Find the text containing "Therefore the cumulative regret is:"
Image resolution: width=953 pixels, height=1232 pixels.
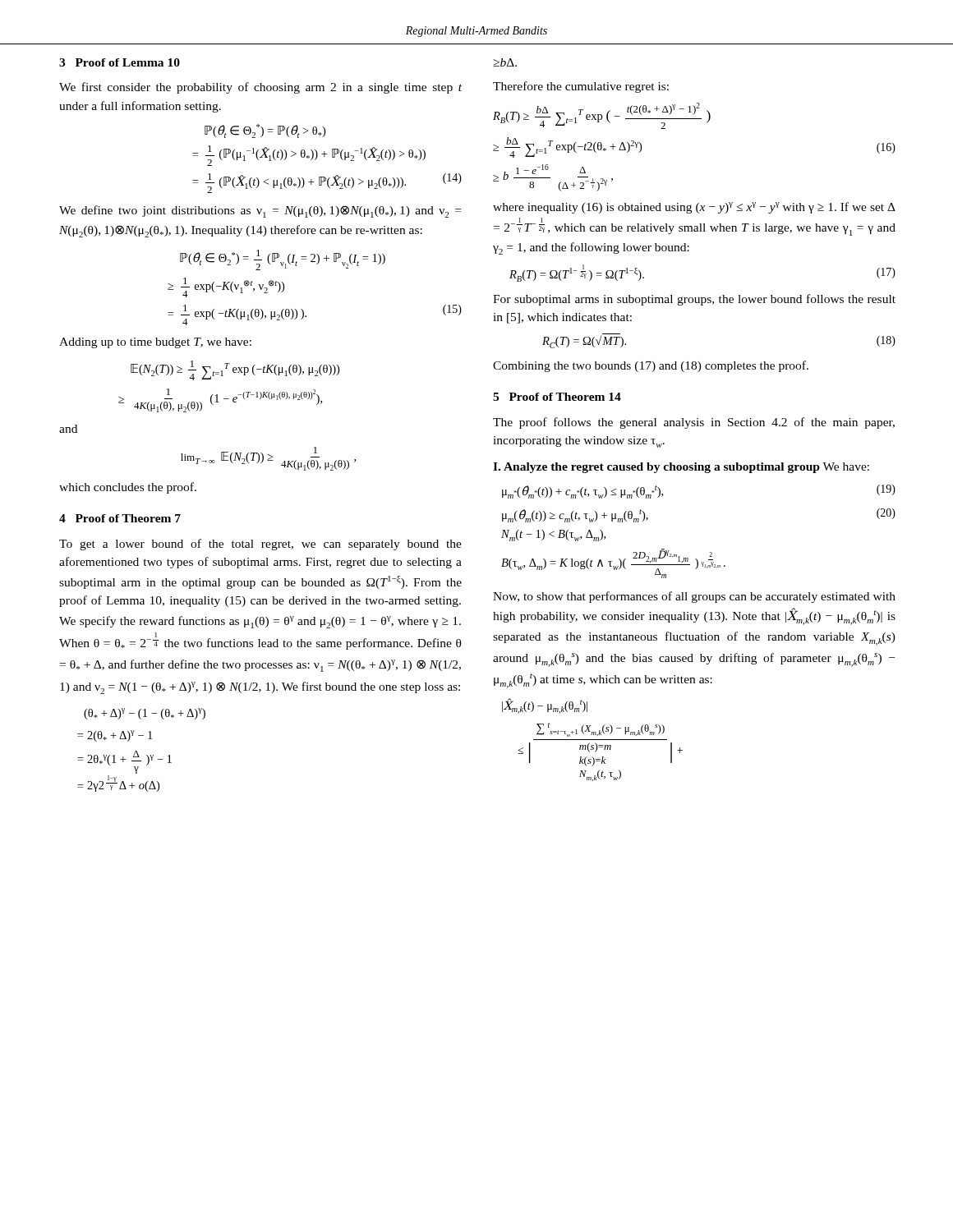(x=581, y=87)
